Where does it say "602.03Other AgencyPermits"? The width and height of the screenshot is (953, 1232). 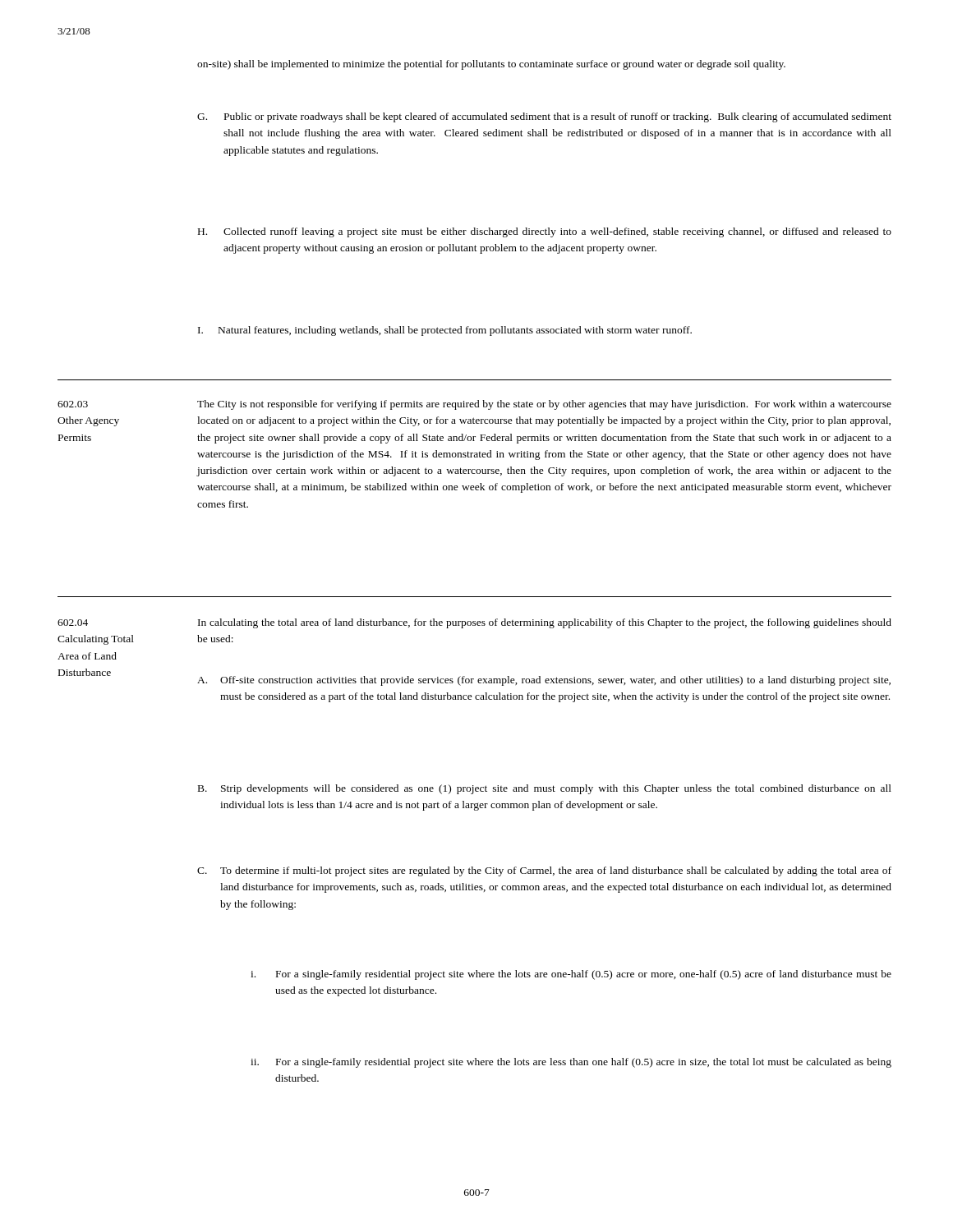88,420
